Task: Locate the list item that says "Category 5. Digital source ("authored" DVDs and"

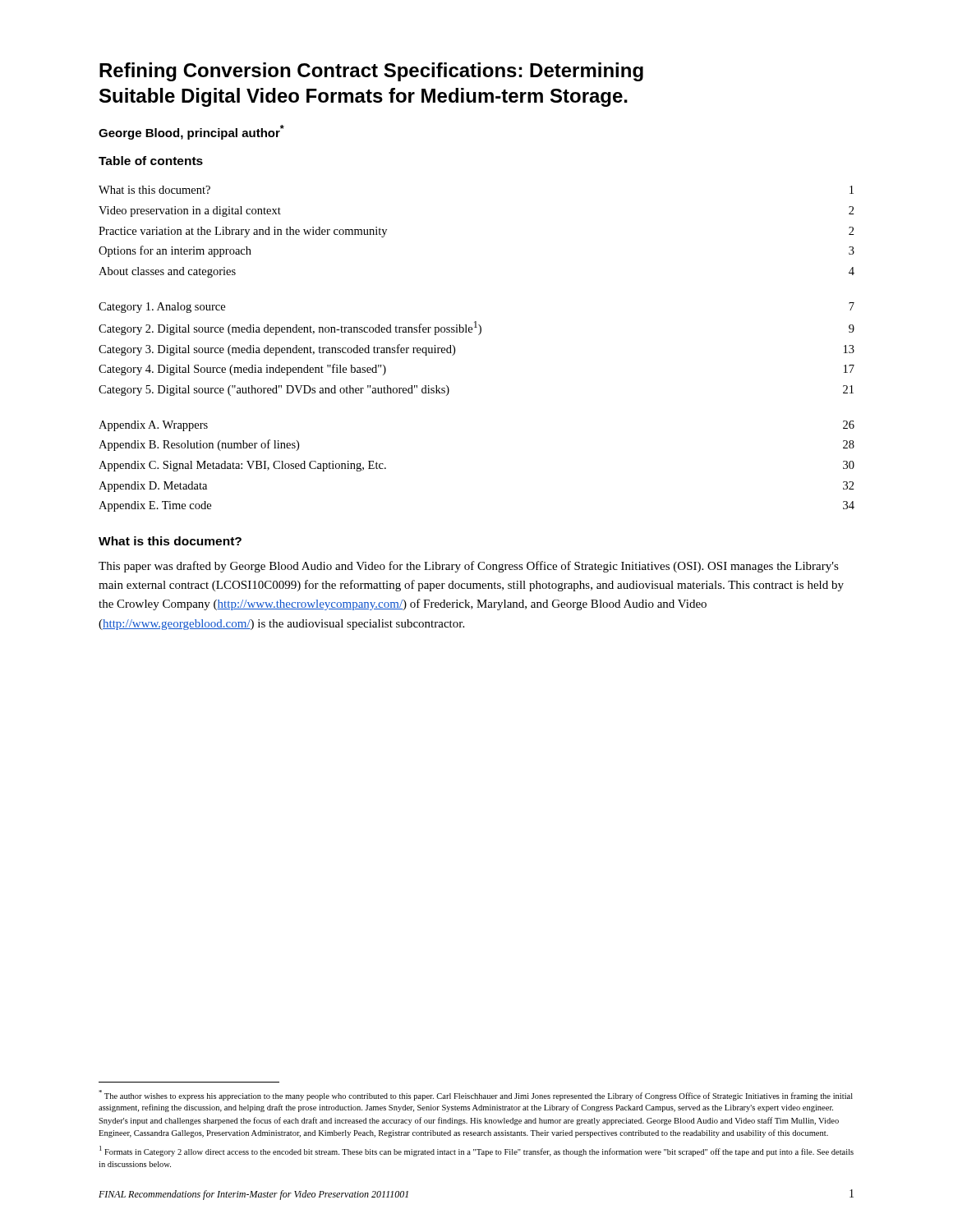Action: pyautogui.click(x=270, y=391)
